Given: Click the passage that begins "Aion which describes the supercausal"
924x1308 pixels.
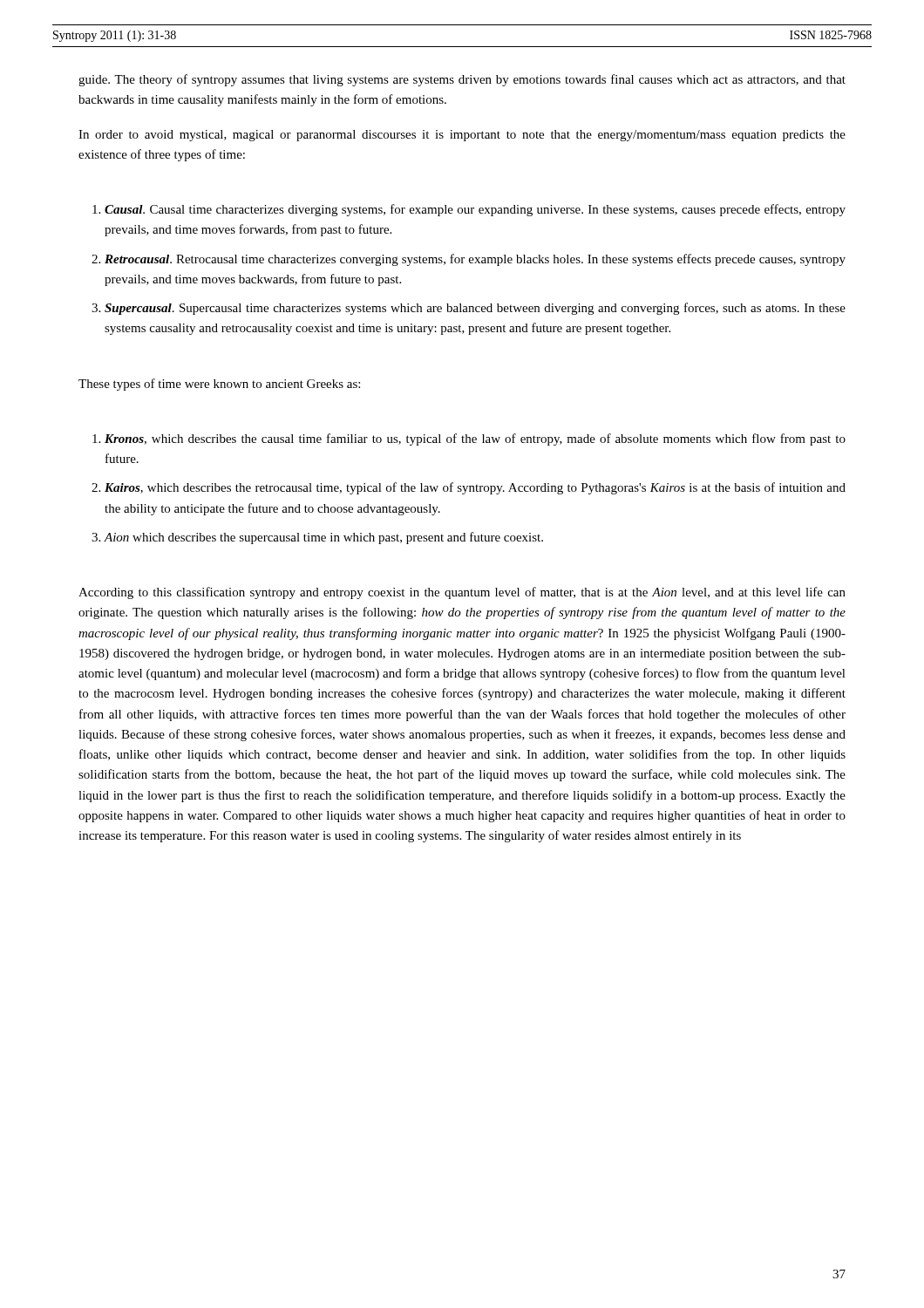Looking at the screenshot, I should pos(324,537).
